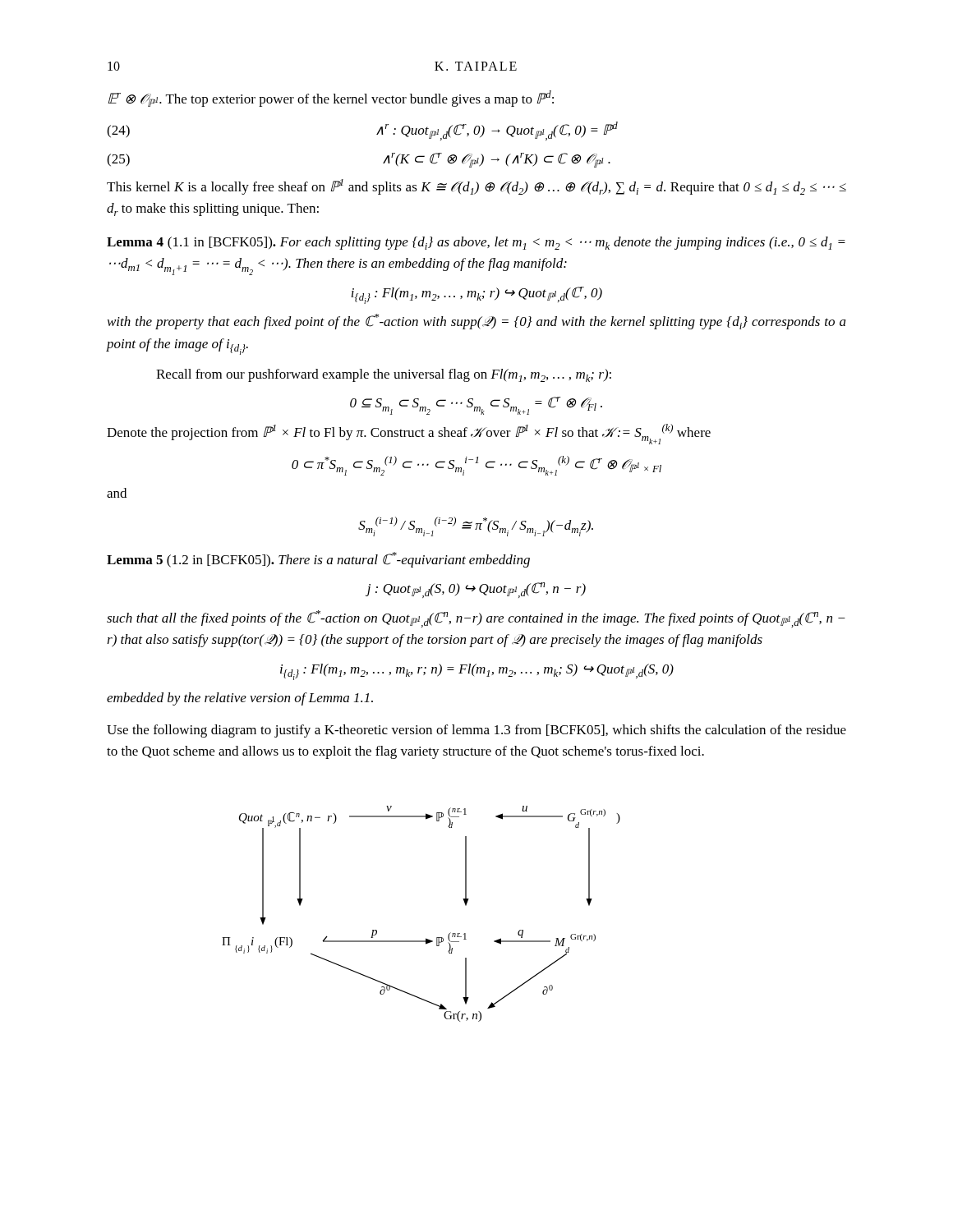
Task: Locate the element starting "Recall from our pushforward example"
Action: coord(476,389)
